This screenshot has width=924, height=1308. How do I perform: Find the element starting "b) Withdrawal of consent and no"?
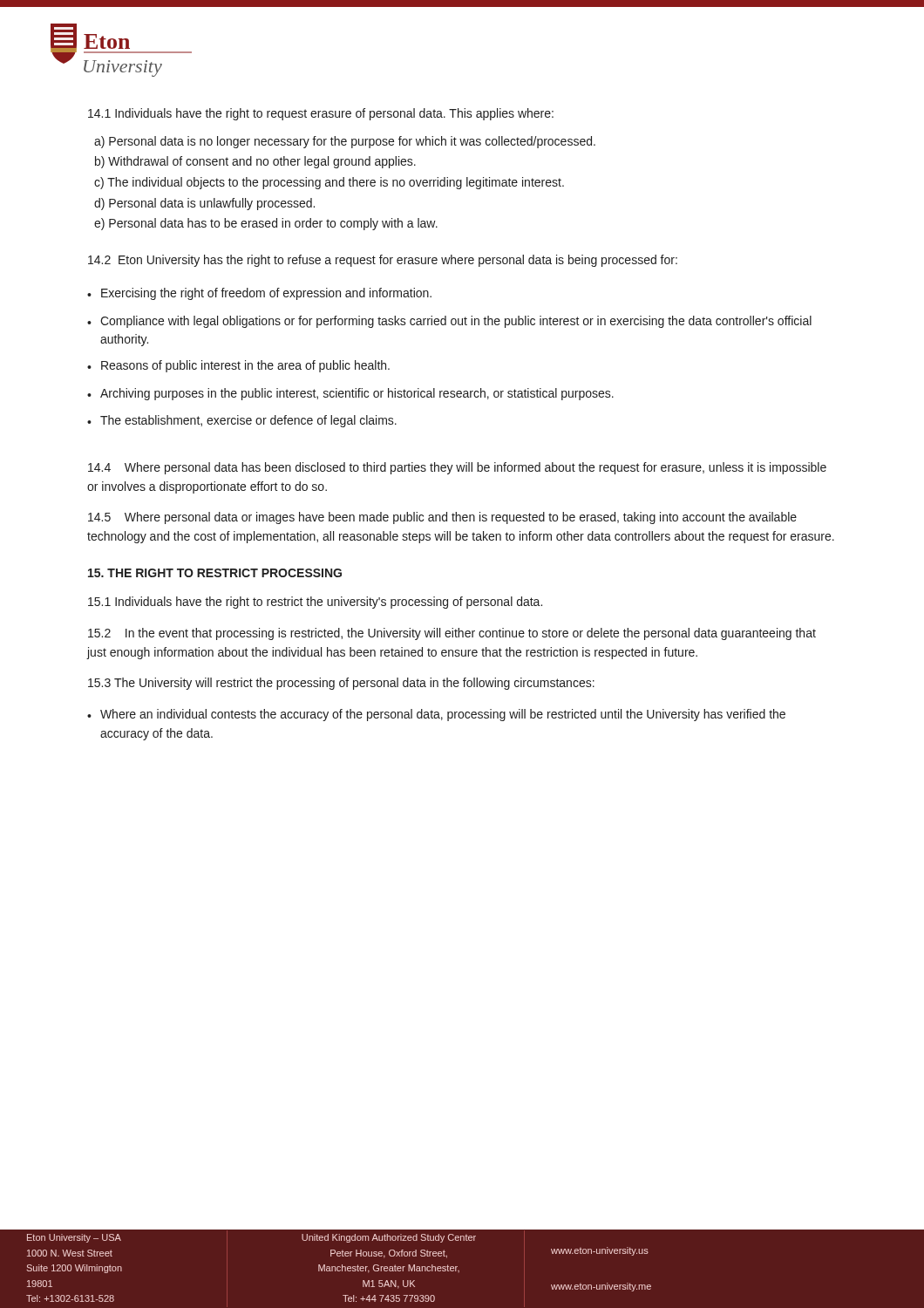point(255,162)
